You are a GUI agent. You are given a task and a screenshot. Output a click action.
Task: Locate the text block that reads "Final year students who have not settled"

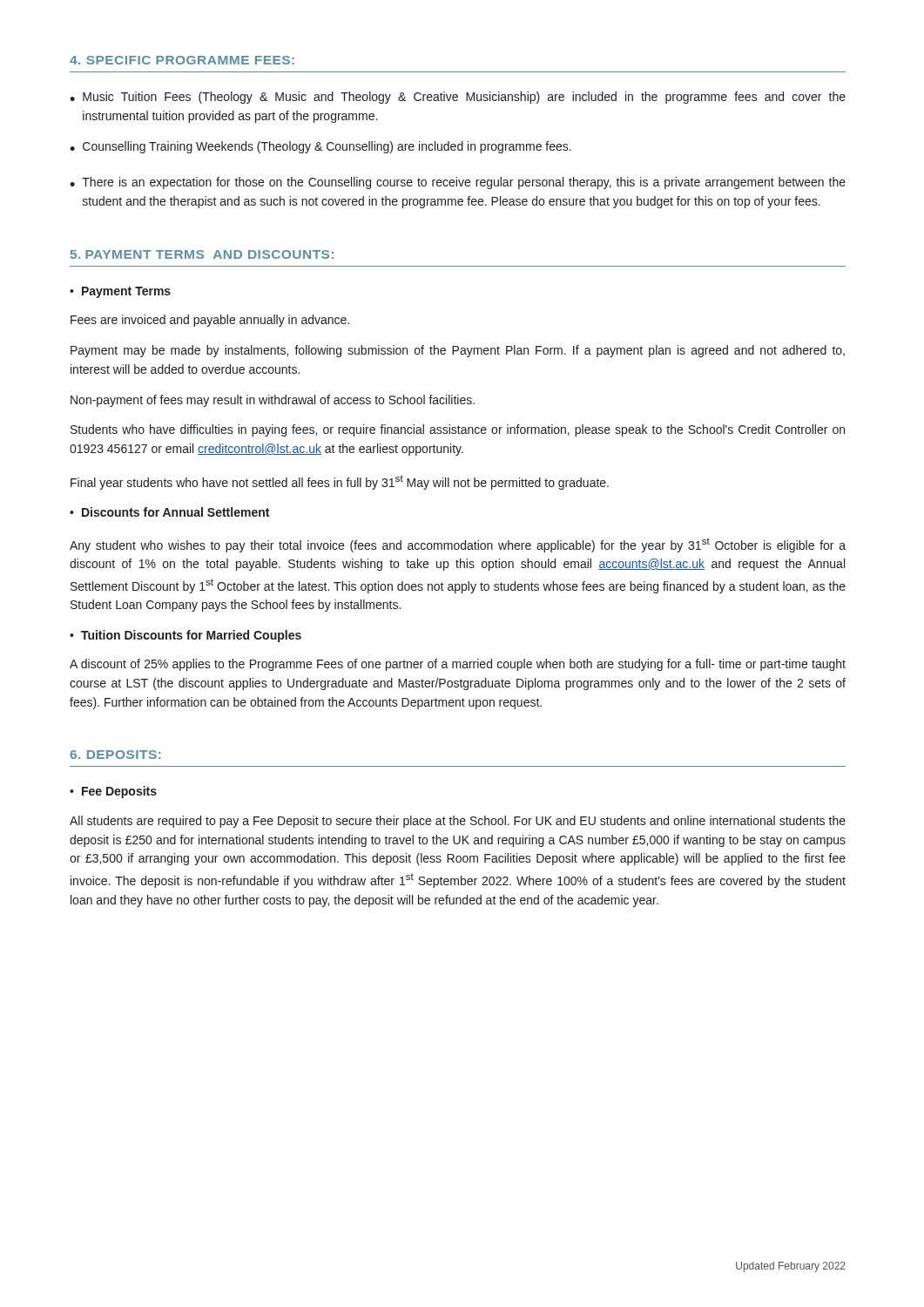tap(458, 481)
